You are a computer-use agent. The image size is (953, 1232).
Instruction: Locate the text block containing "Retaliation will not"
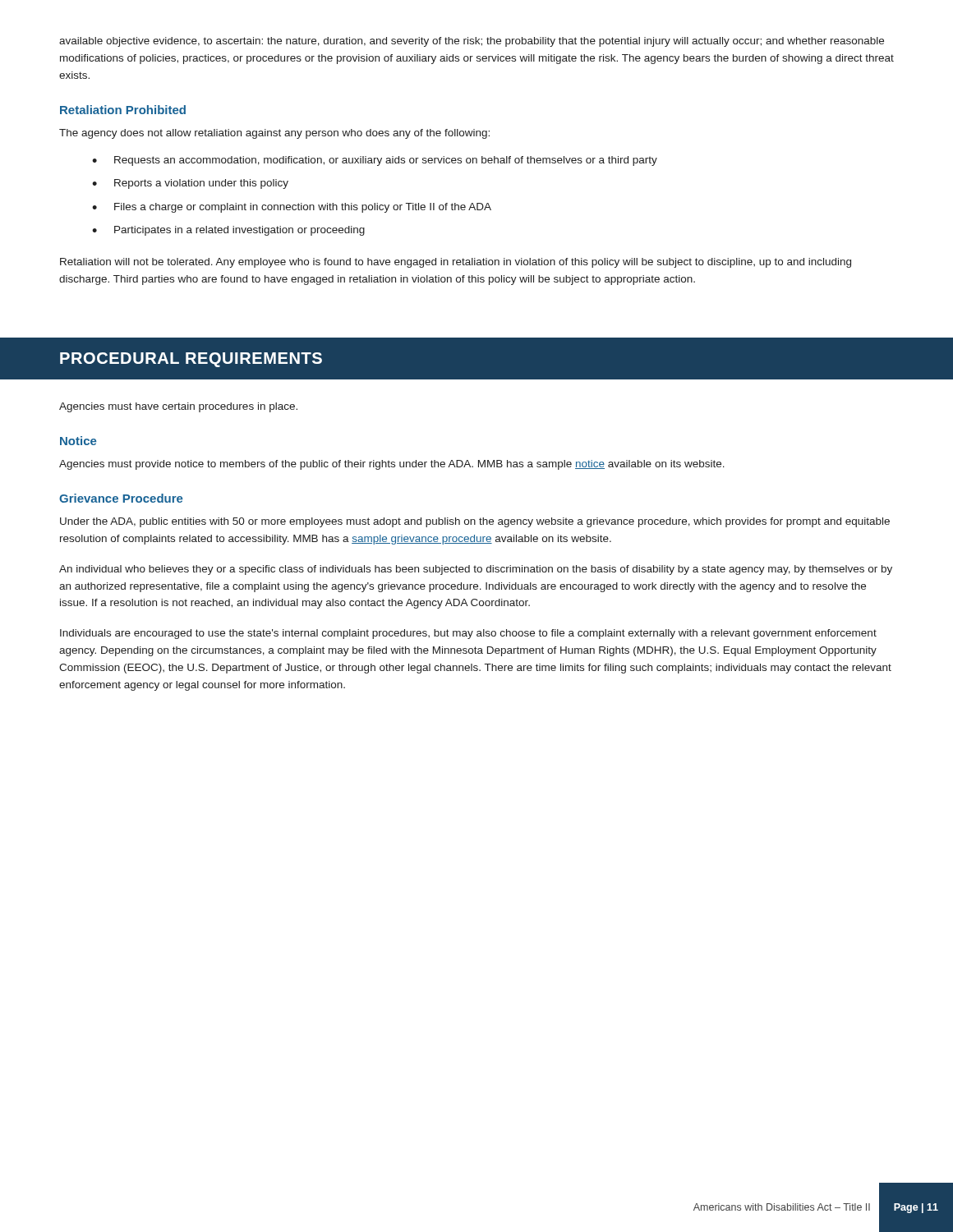coord(476,271)
